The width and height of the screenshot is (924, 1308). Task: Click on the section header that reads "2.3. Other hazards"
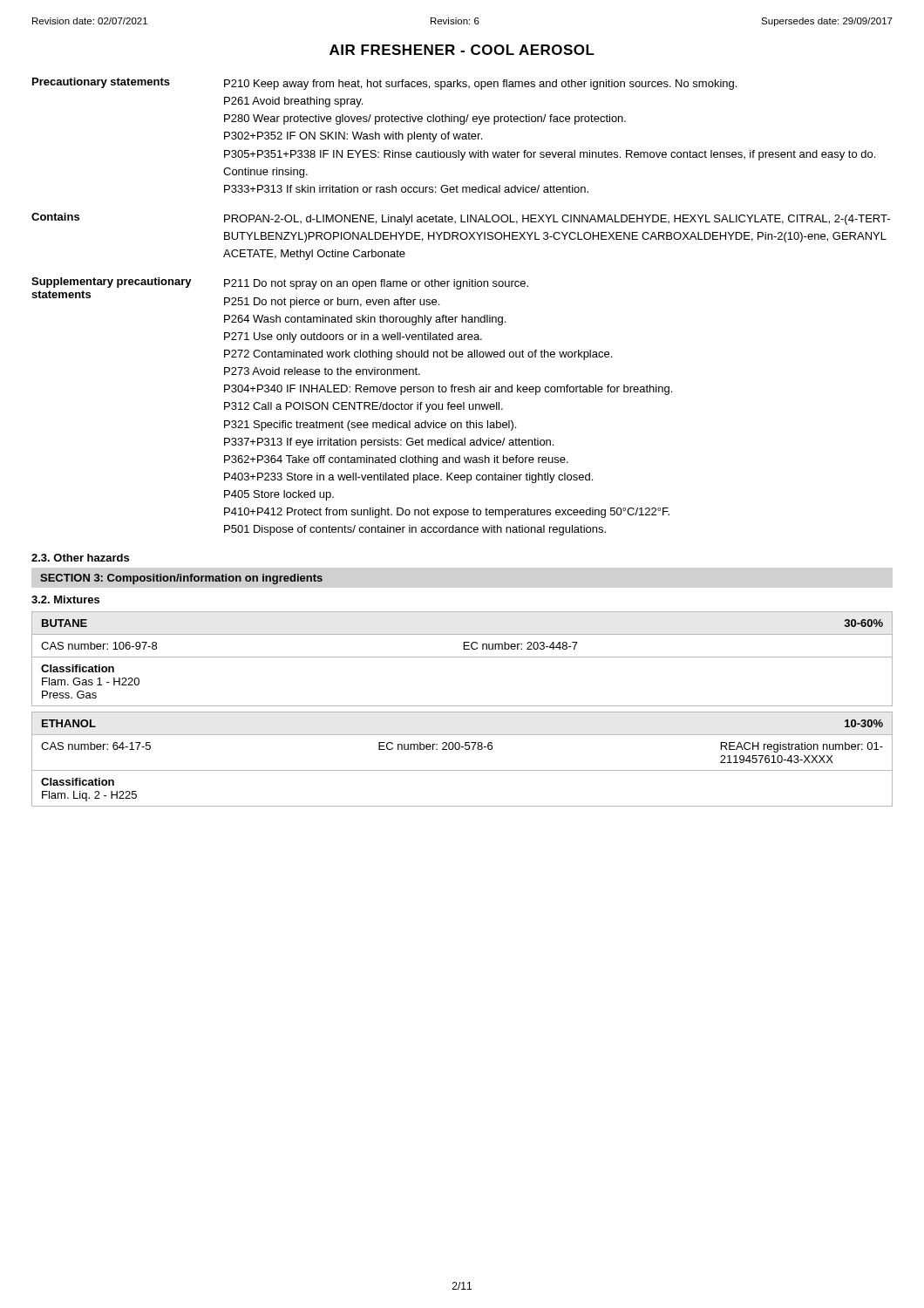[x=81, y=557]
